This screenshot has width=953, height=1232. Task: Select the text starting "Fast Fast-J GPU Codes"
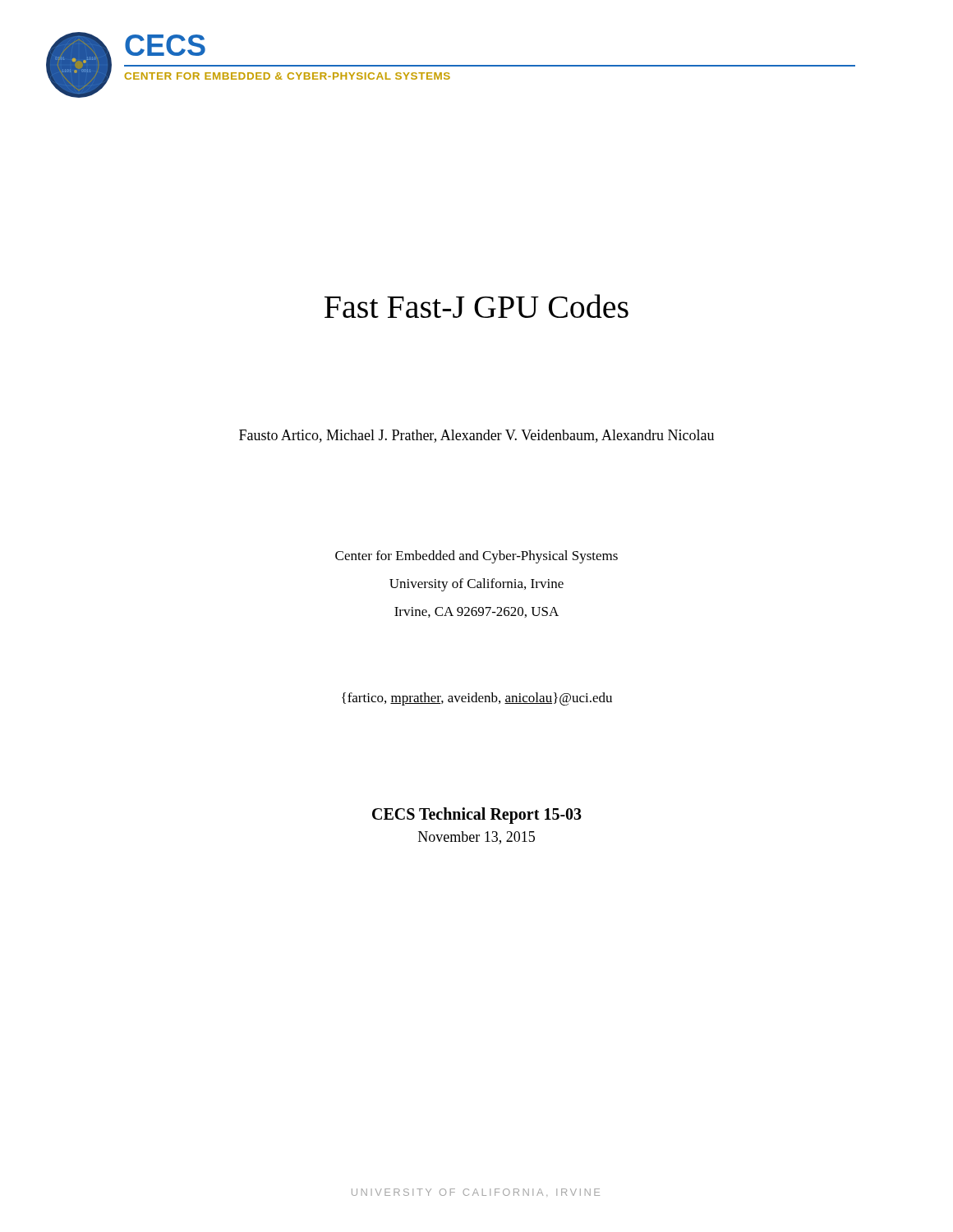point(476,307)
